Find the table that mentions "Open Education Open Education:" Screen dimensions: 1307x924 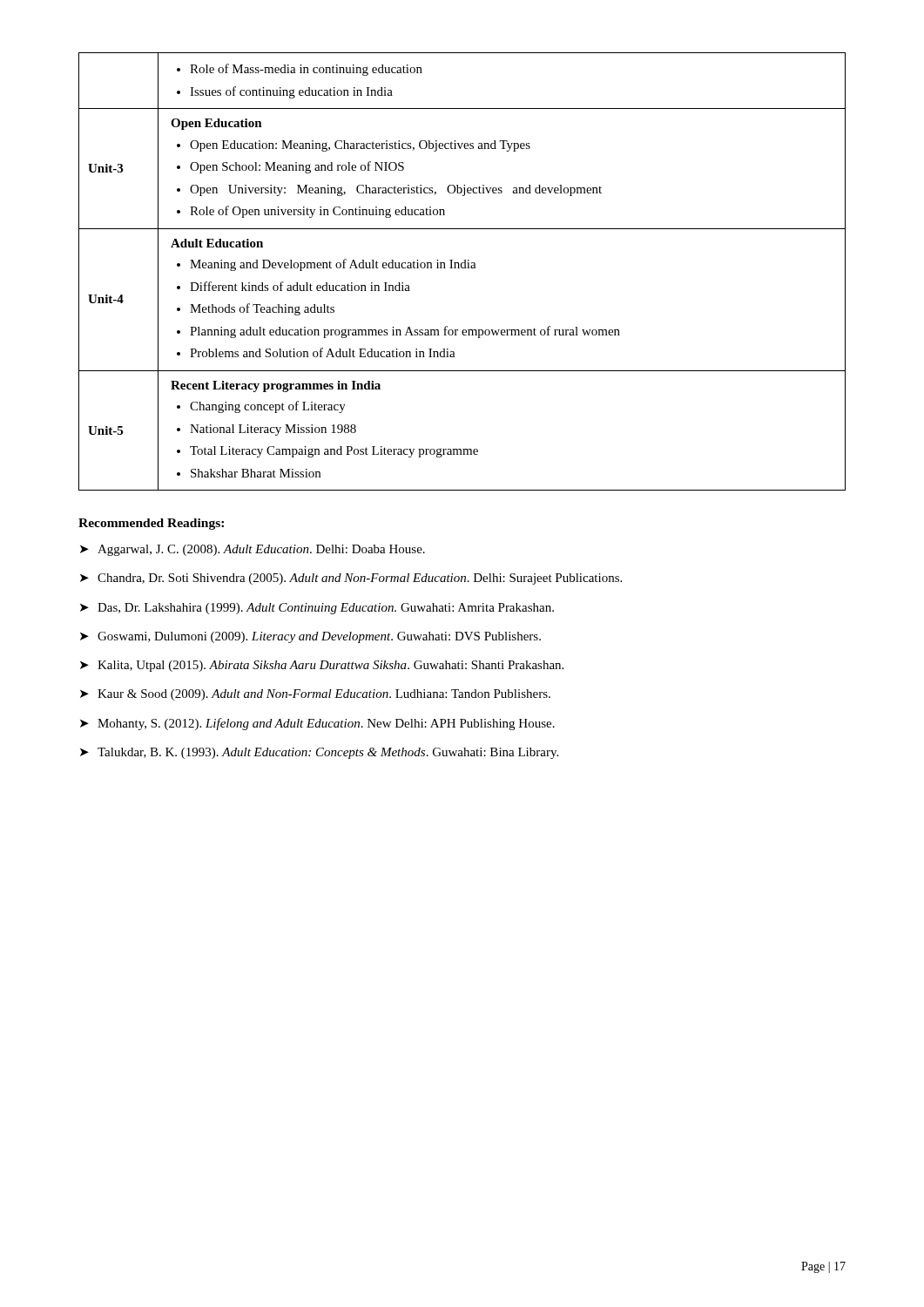462,271
